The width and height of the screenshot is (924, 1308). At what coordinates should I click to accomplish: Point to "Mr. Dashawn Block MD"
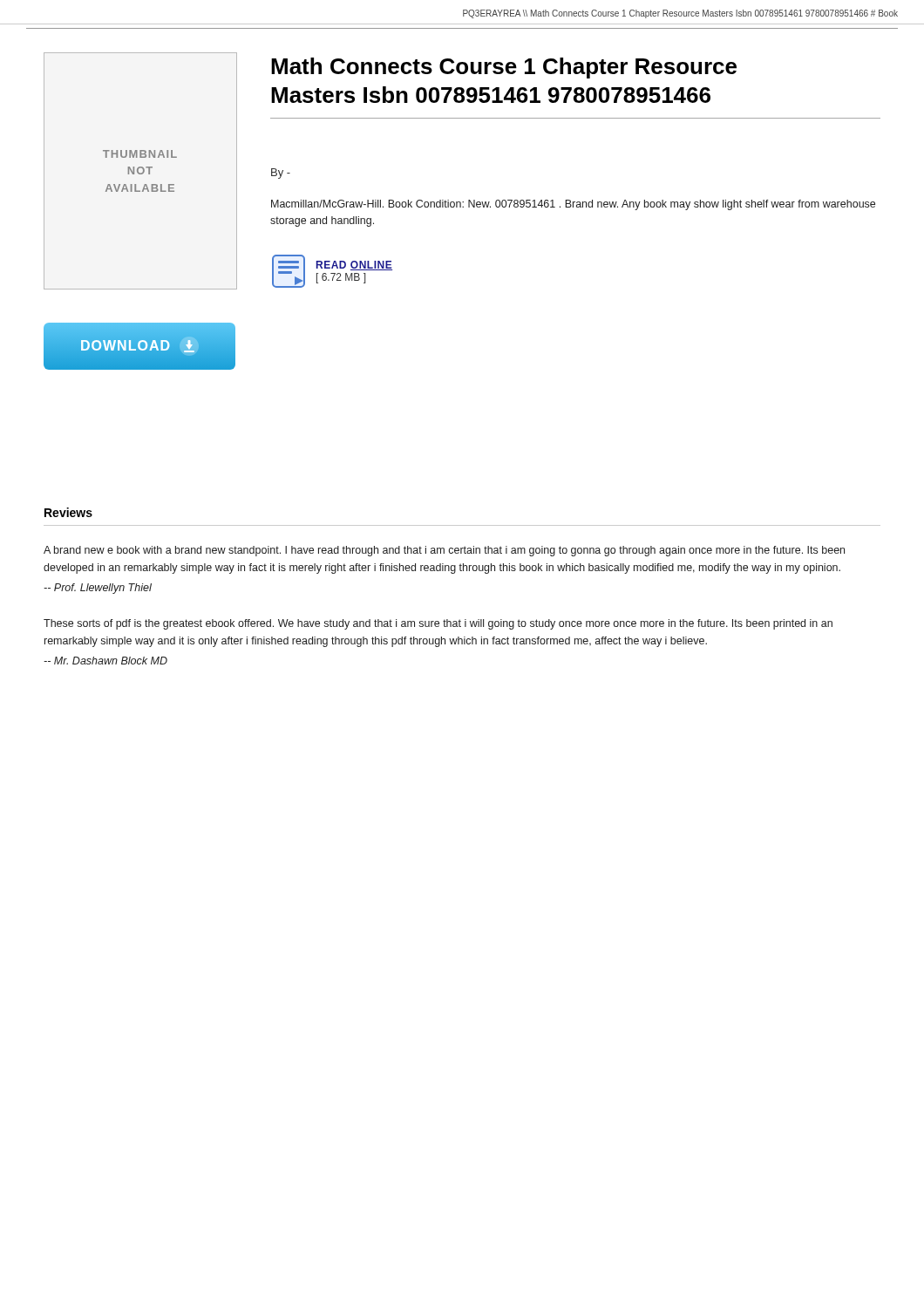point(105,661)
